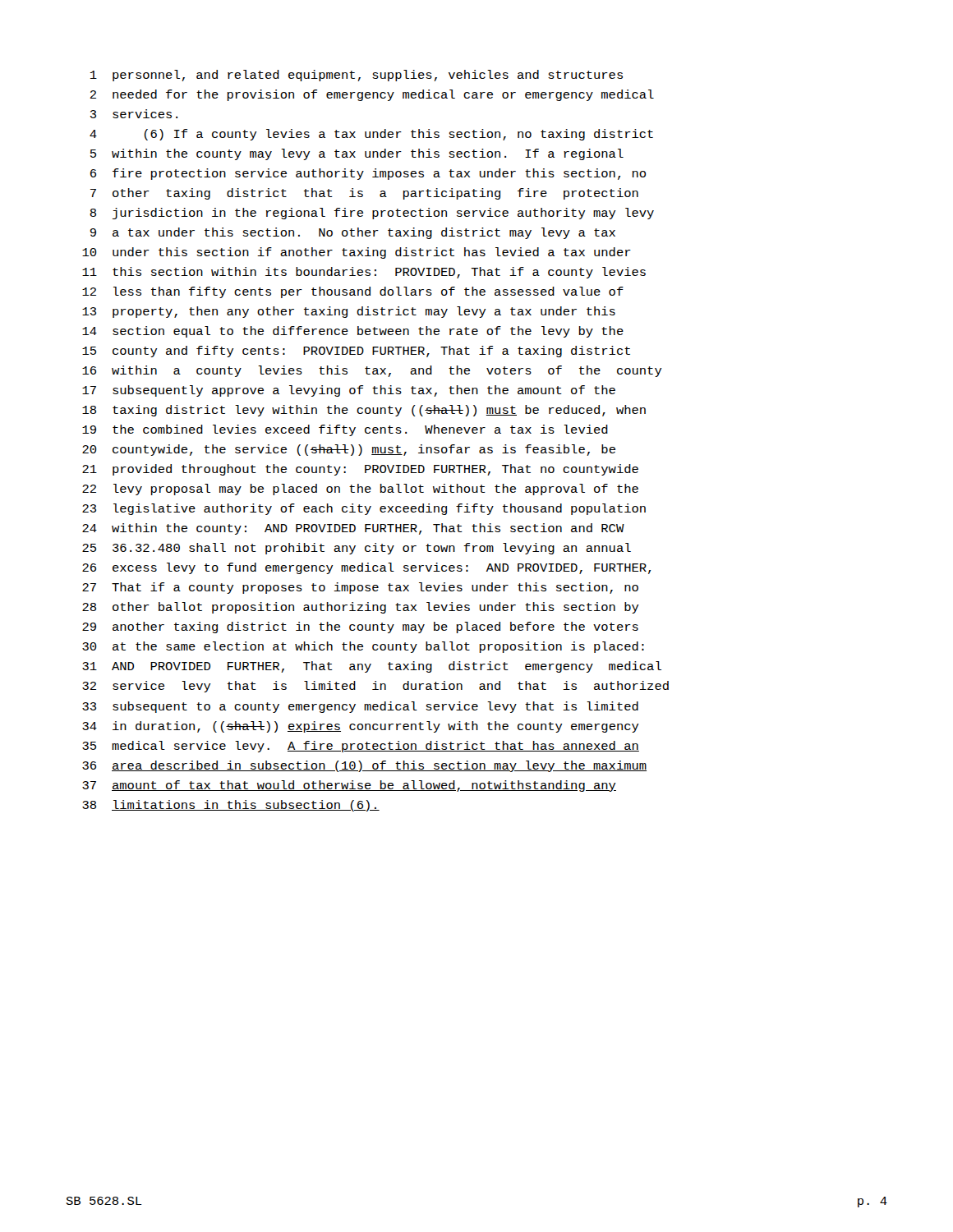Screen dimensions: 1232x953
Task: Locate the list item that says "9 a tax"
Action: coord(476,233)
